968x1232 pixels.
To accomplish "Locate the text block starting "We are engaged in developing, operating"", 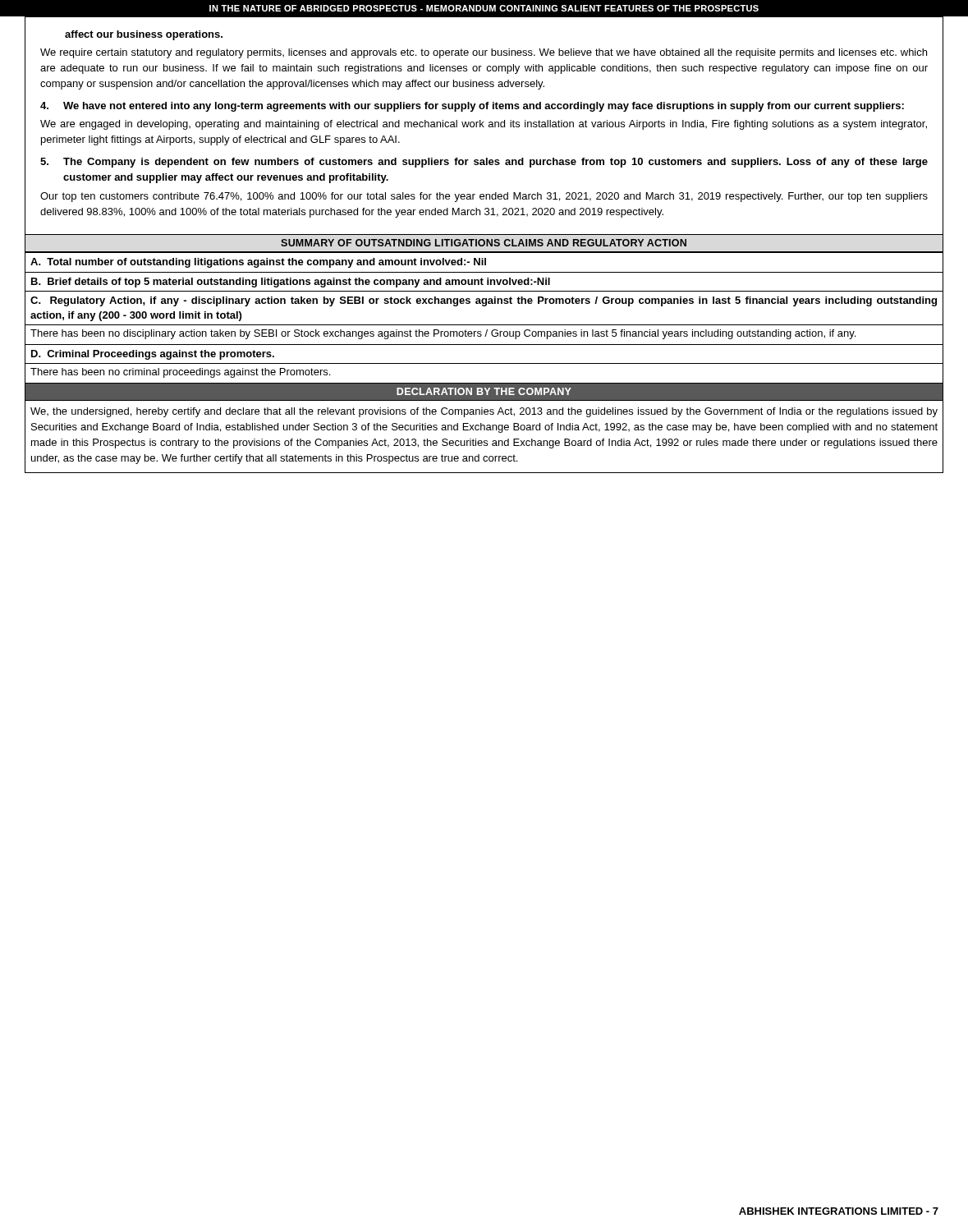I will (484, 132).
